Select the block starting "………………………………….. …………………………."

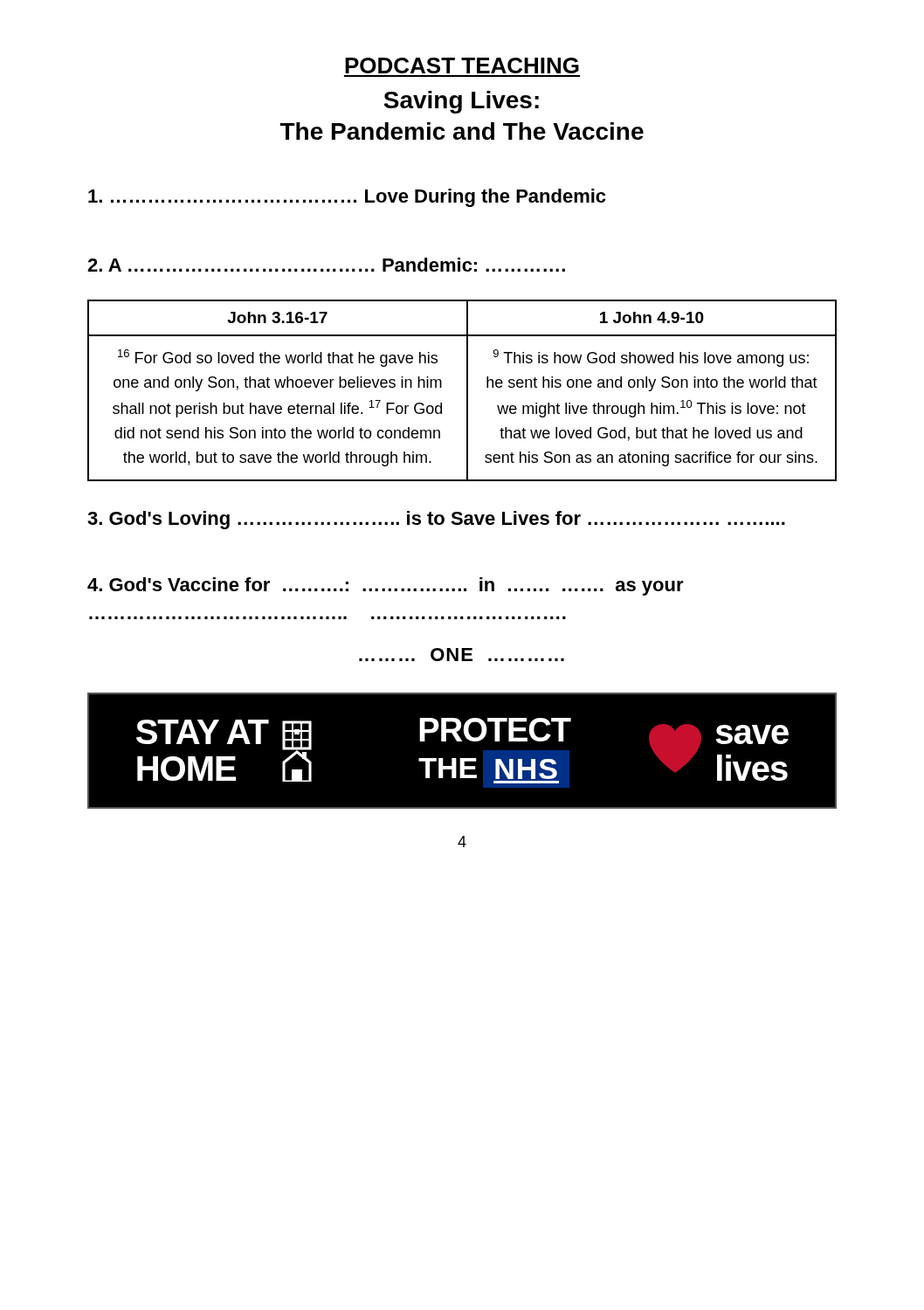click(327, 612)
